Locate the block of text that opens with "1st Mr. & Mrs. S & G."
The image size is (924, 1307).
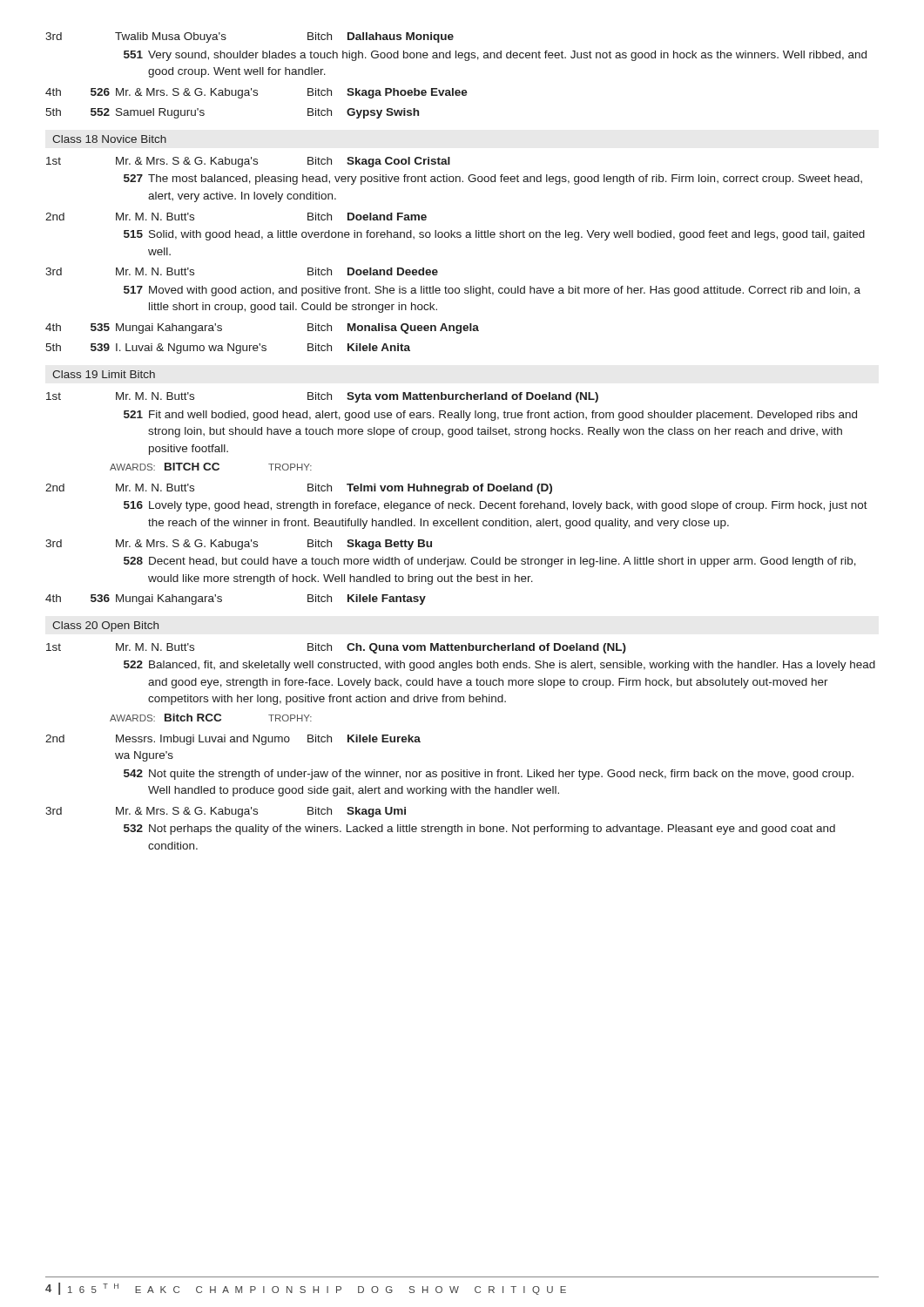(248, 162)
